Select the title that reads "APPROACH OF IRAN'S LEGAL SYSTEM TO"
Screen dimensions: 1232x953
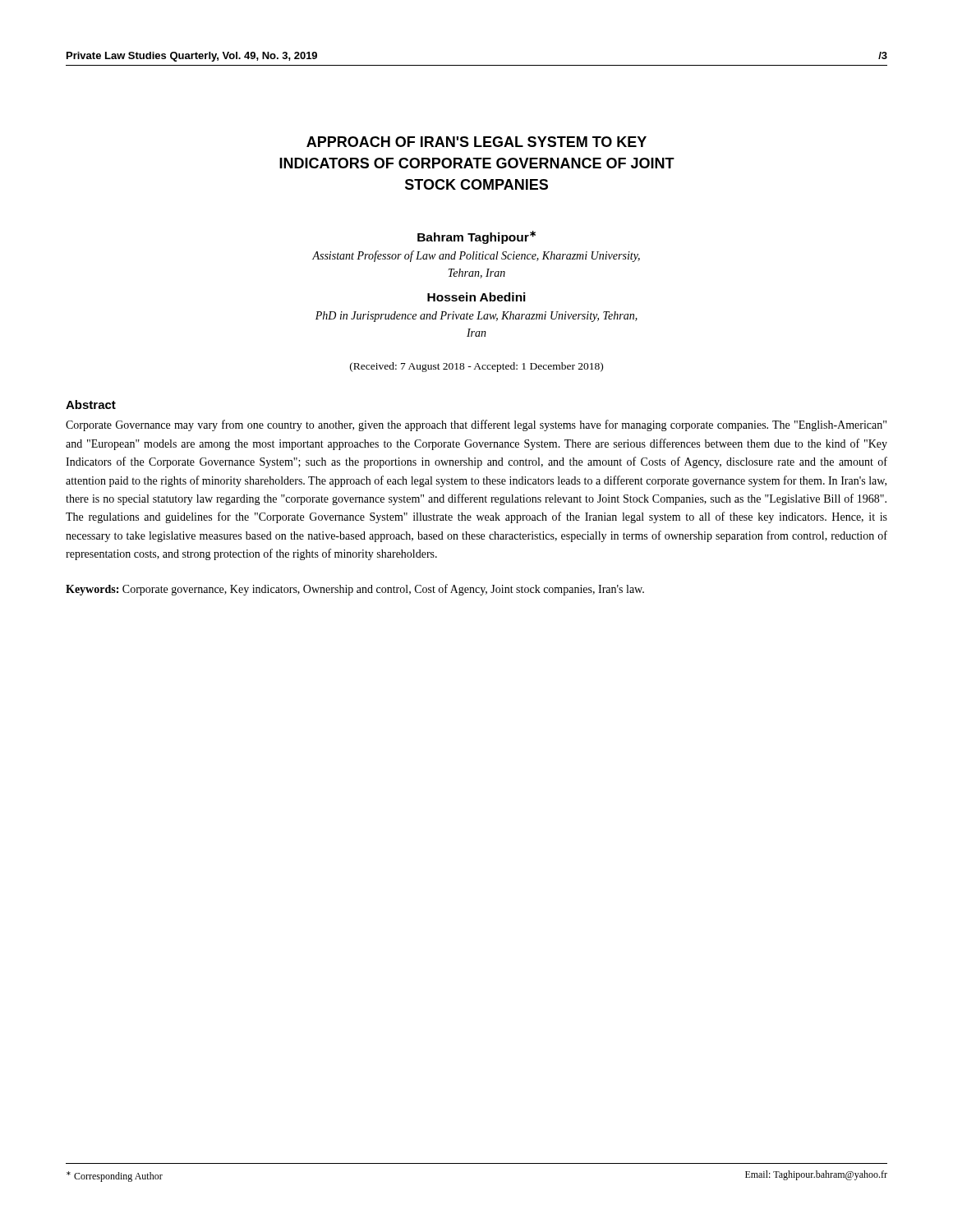476,164
